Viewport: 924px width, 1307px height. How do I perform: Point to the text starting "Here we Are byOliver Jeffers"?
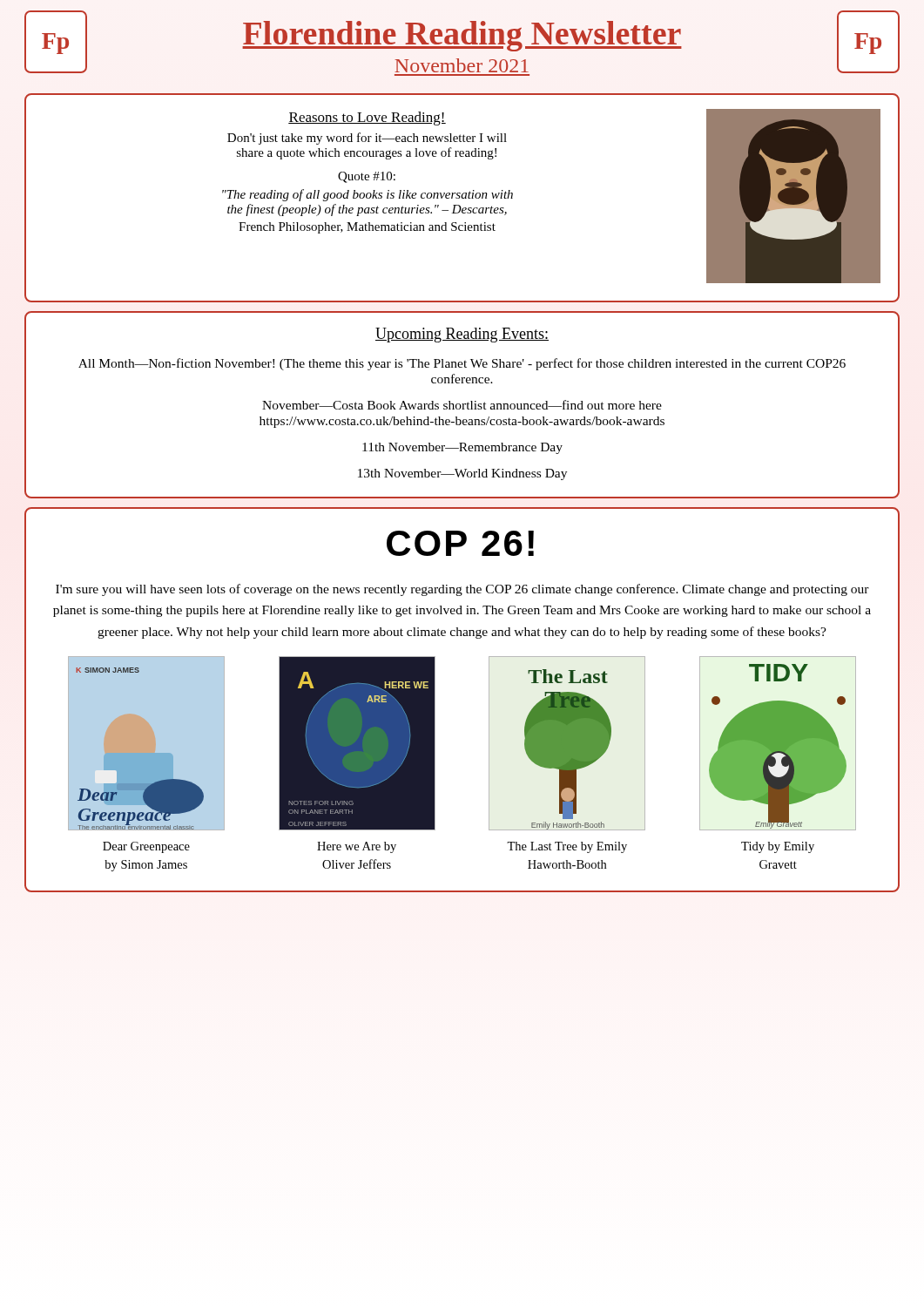(357, 855)
